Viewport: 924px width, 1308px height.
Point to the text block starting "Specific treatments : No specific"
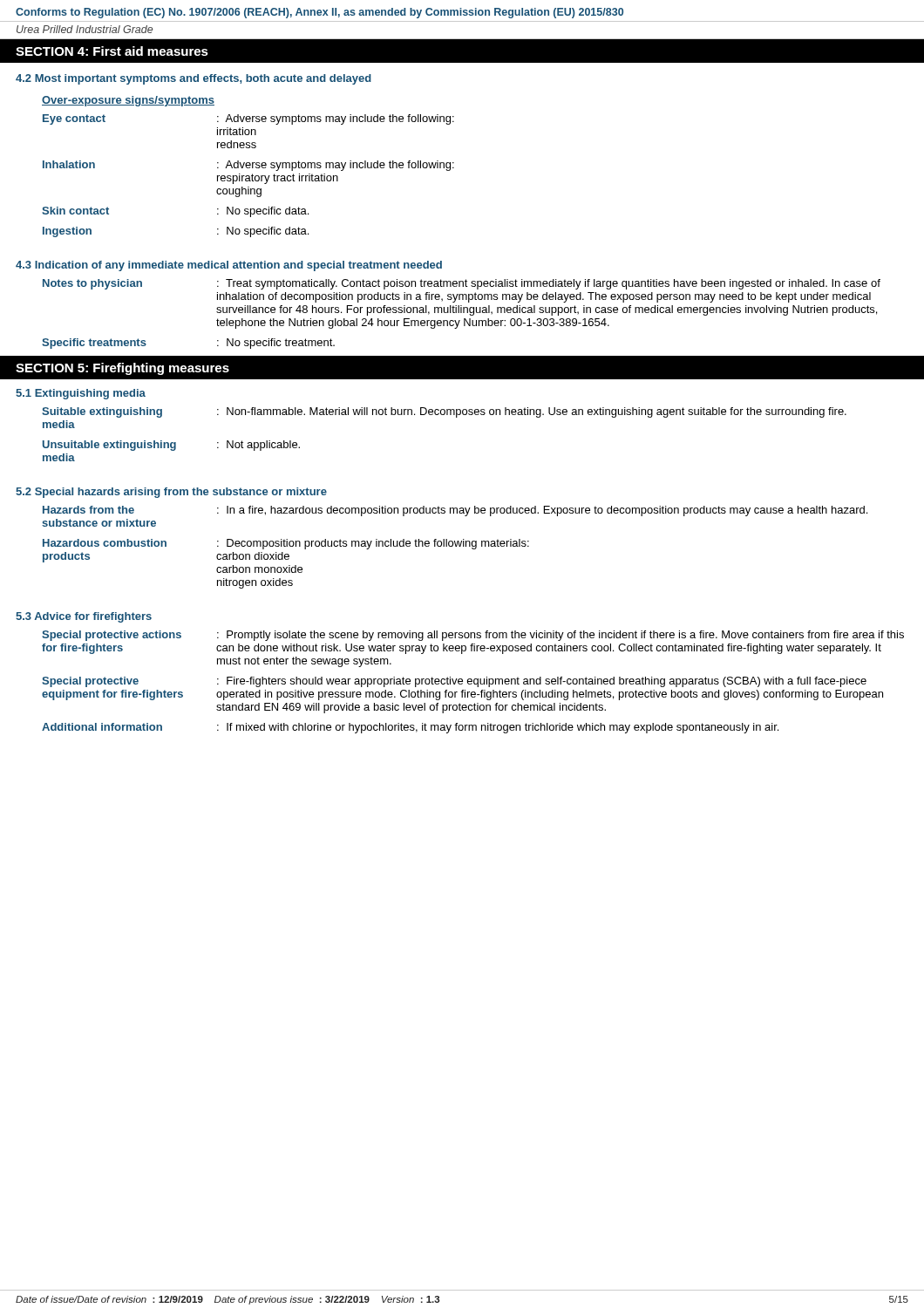[x=105, y=343]
